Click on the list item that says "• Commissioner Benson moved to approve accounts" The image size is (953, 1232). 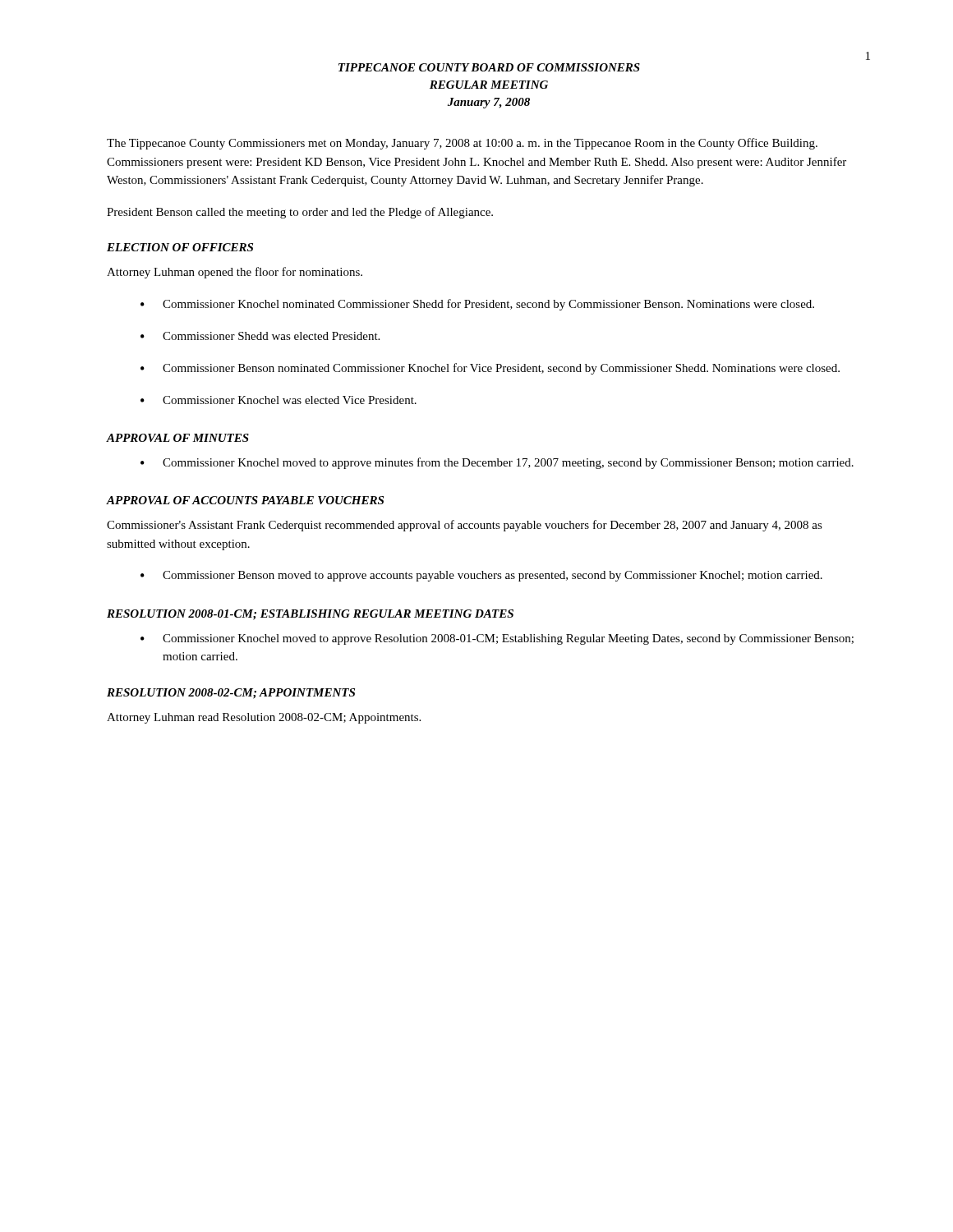[505, 577]
